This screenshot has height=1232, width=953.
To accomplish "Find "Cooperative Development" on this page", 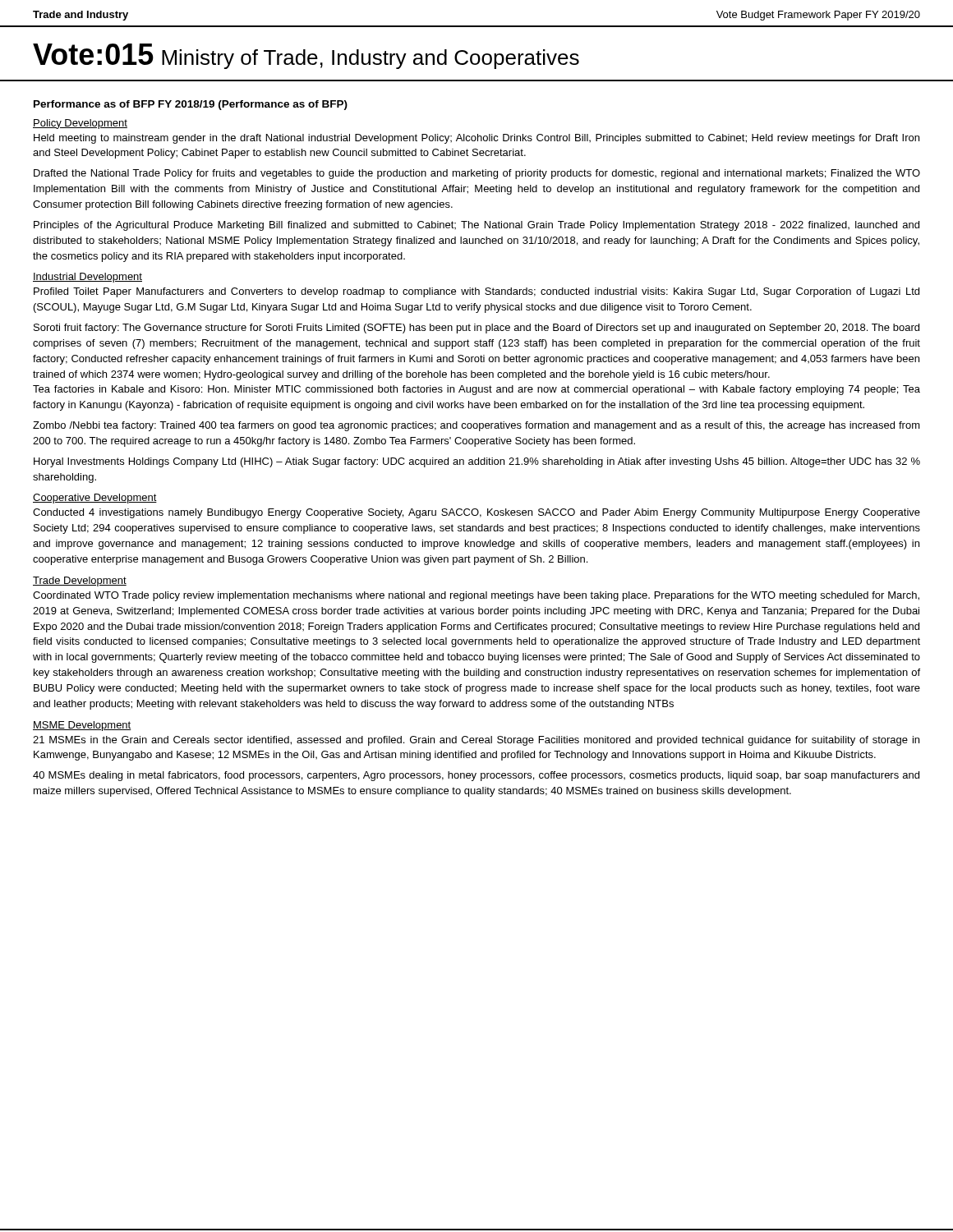I will [x=95, y=498].
